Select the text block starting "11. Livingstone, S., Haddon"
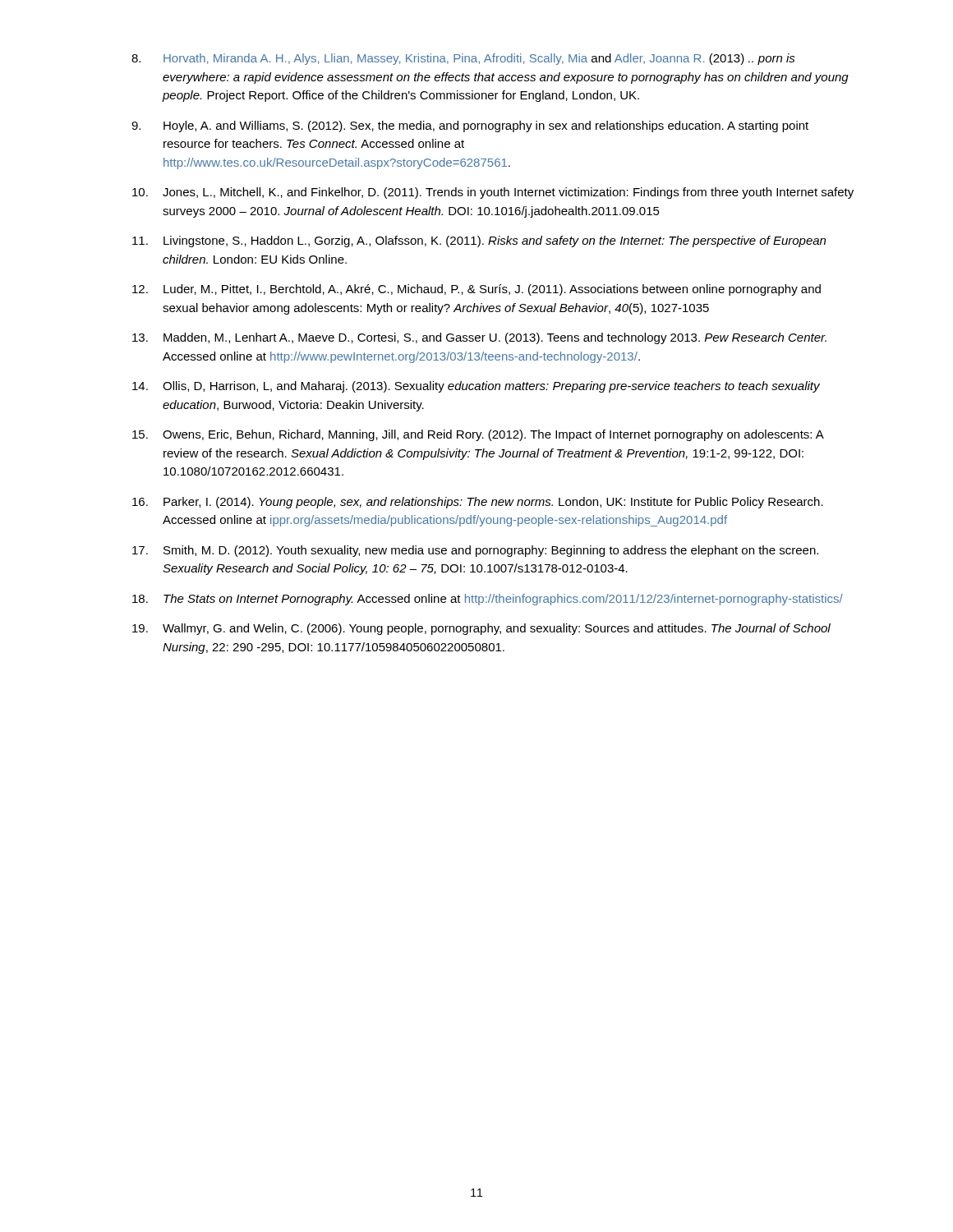The image size is (953, 1232). click(493, 250)
